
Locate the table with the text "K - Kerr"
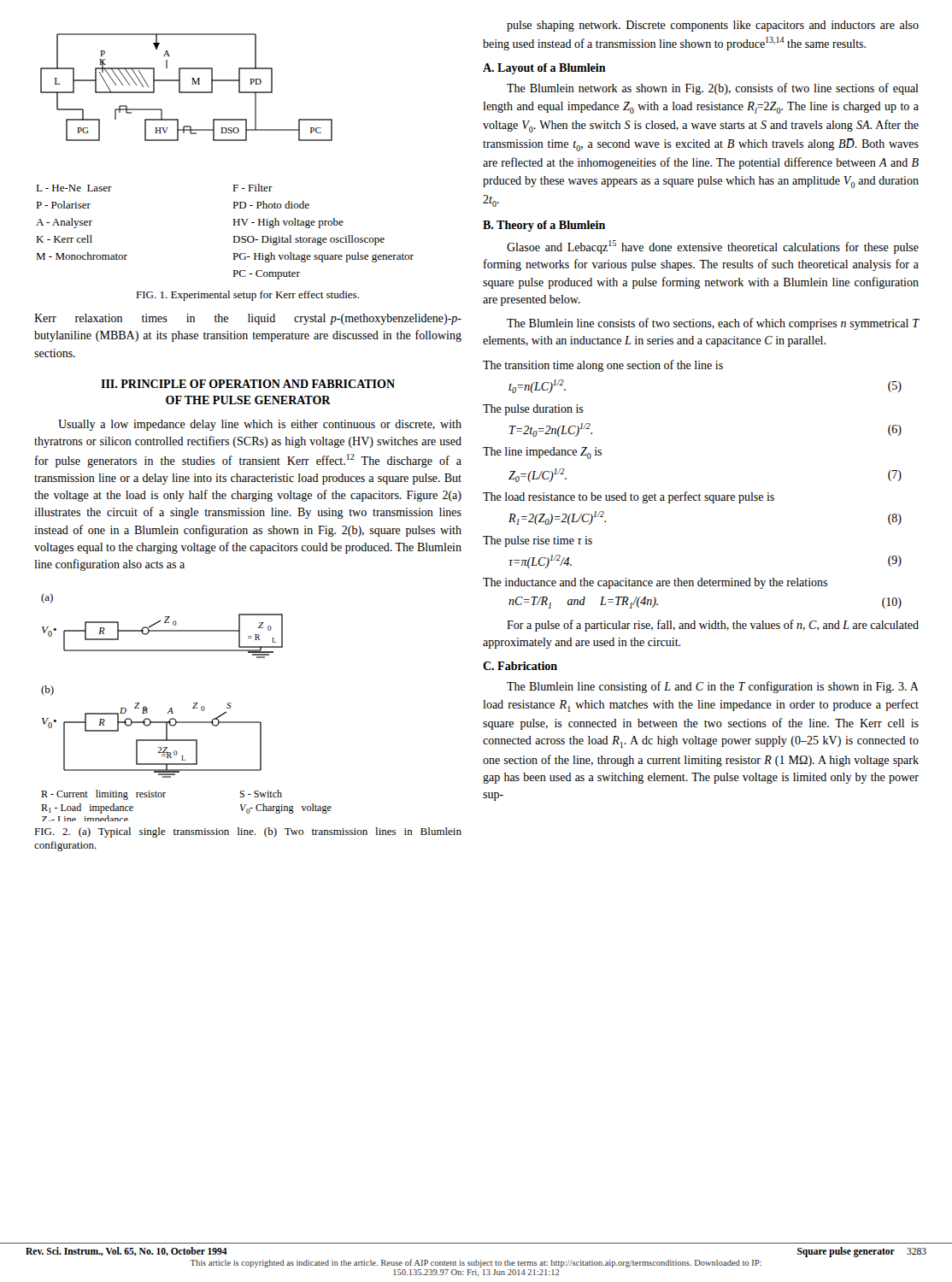click(x=248, y=231)
